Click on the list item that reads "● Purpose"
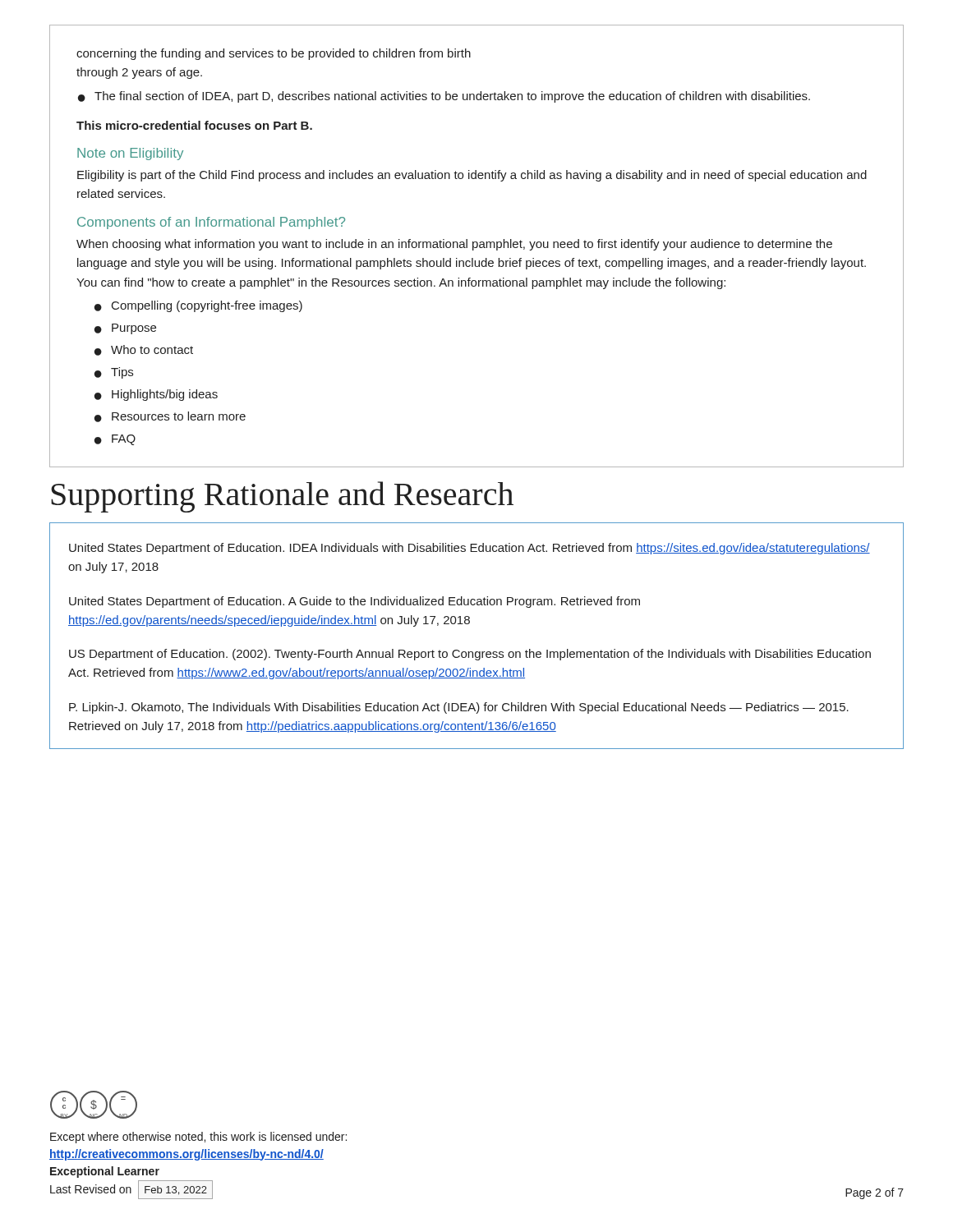 (125, 328)
